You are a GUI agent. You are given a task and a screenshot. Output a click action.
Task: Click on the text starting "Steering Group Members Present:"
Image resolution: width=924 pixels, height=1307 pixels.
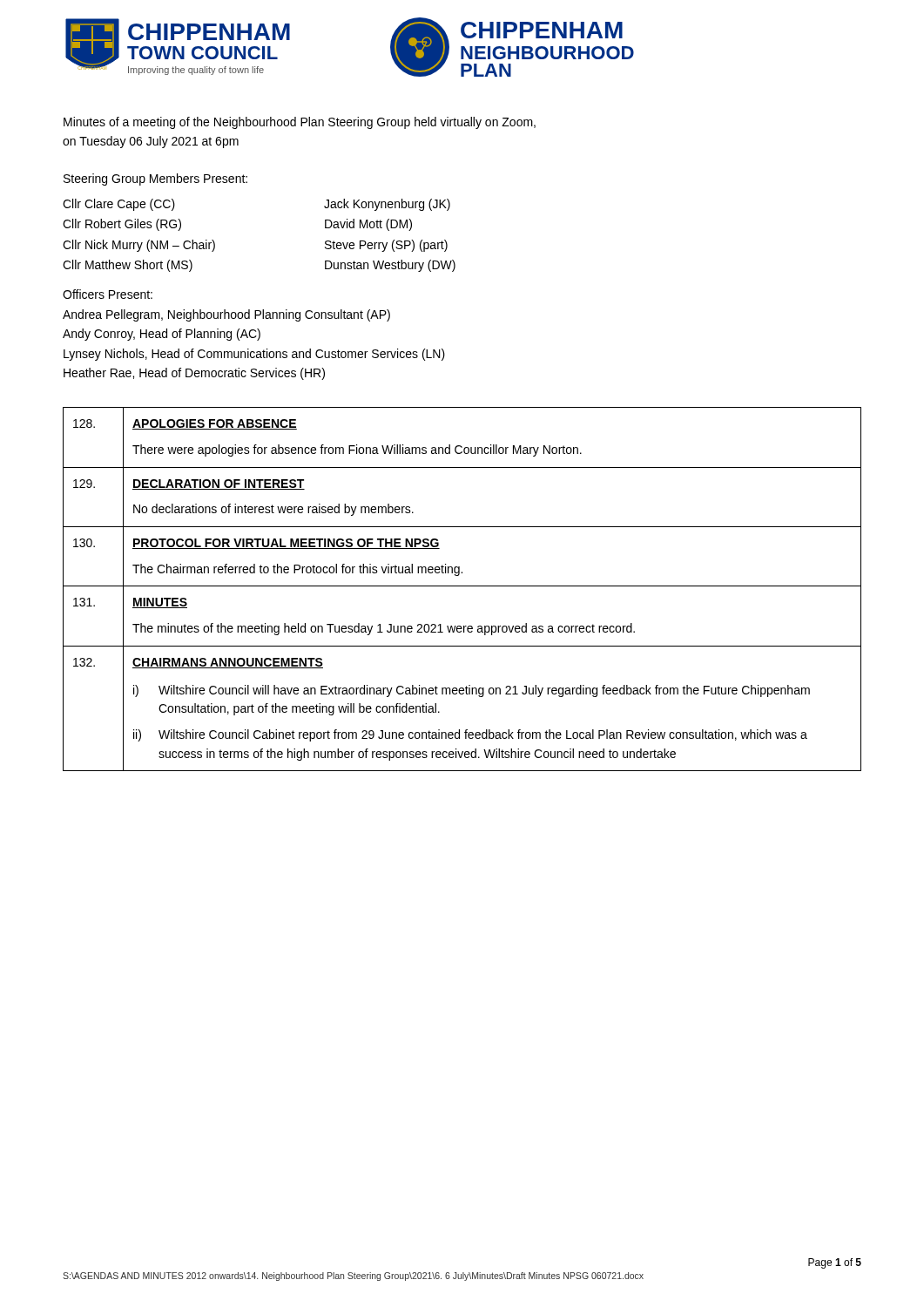[156, 179]
